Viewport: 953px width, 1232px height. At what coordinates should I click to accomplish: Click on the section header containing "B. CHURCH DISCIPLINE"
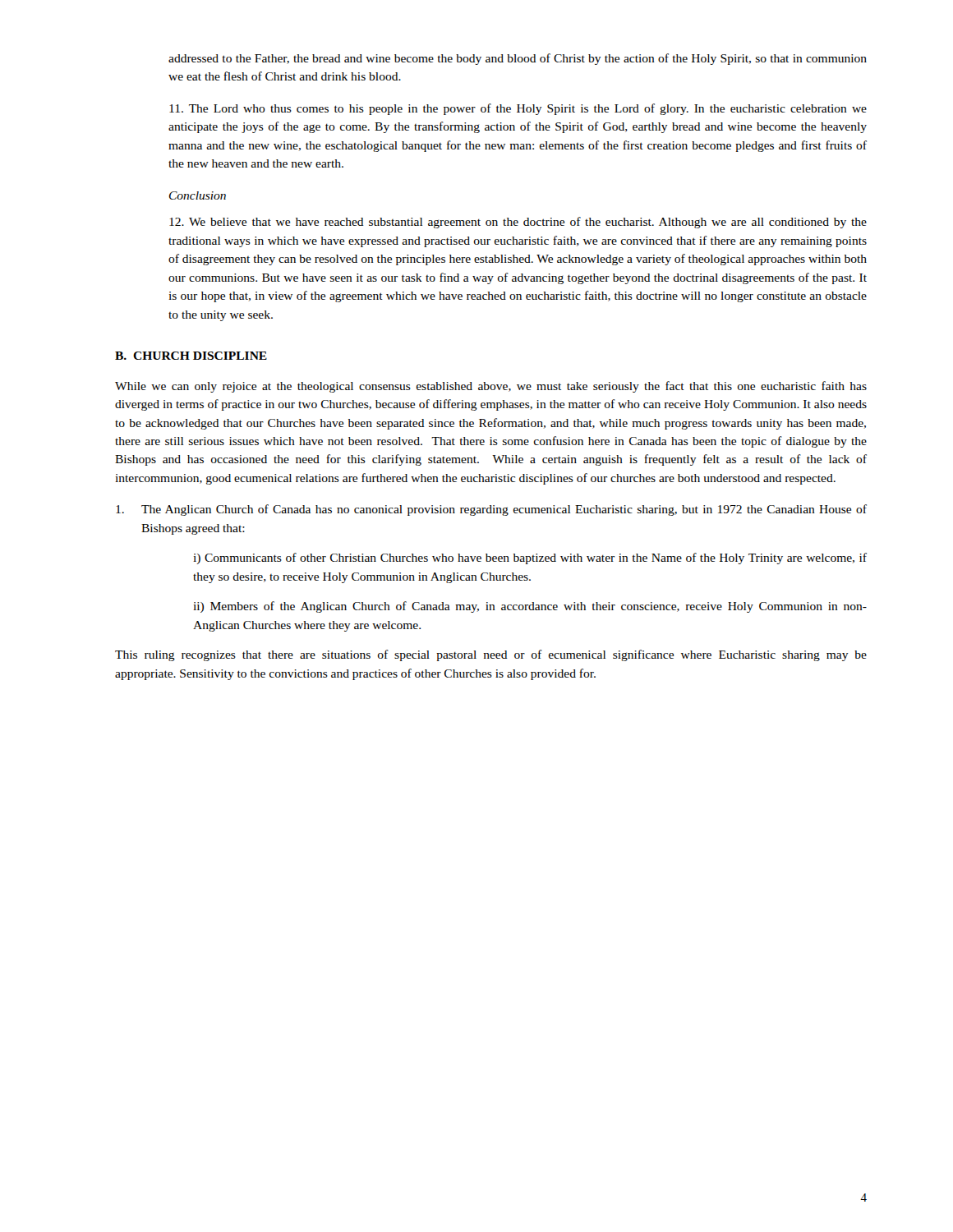click(191, 355)
